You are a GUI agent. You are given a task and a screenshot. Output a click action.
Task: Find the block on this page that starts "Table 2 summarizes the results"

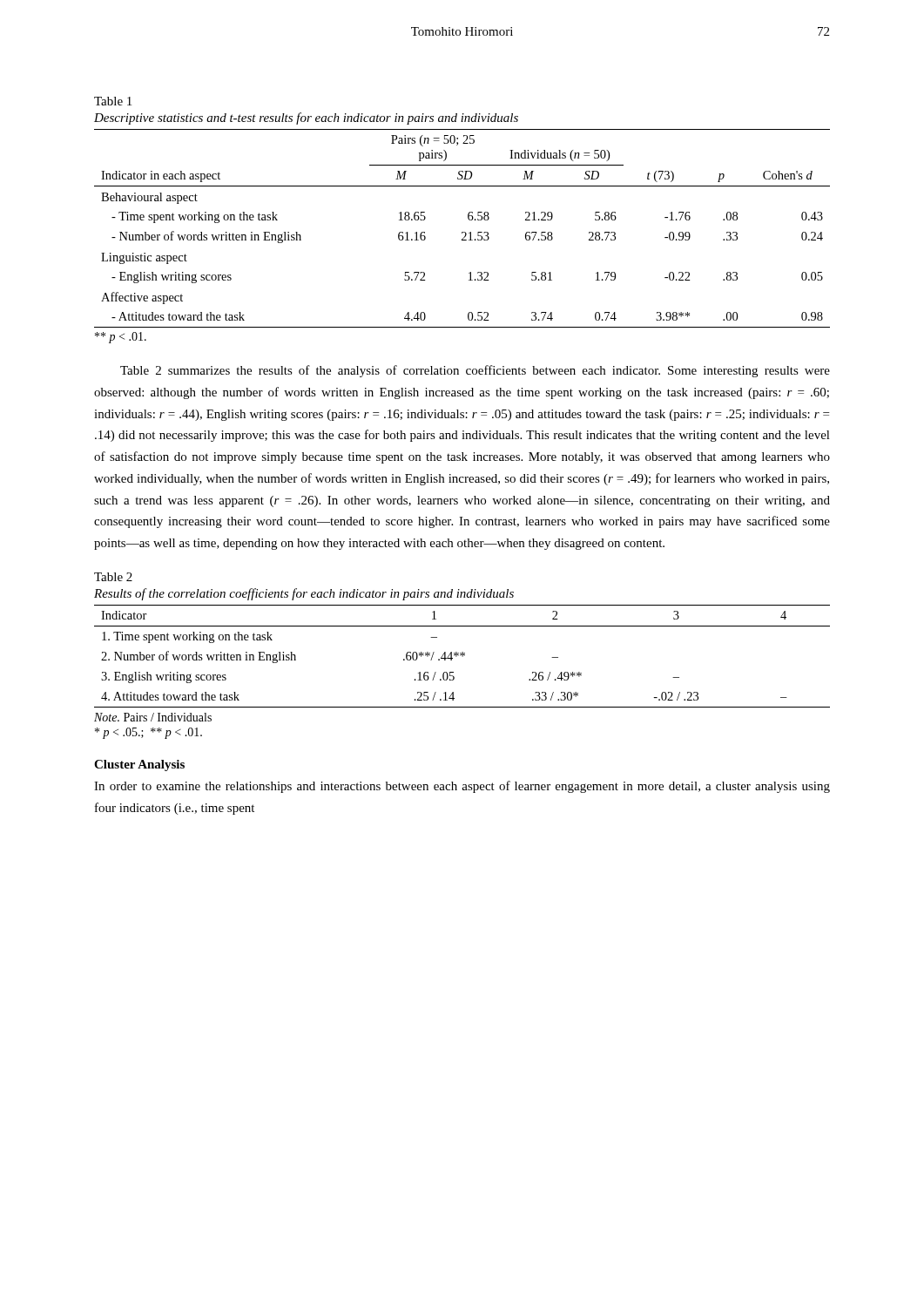(462, 457)
